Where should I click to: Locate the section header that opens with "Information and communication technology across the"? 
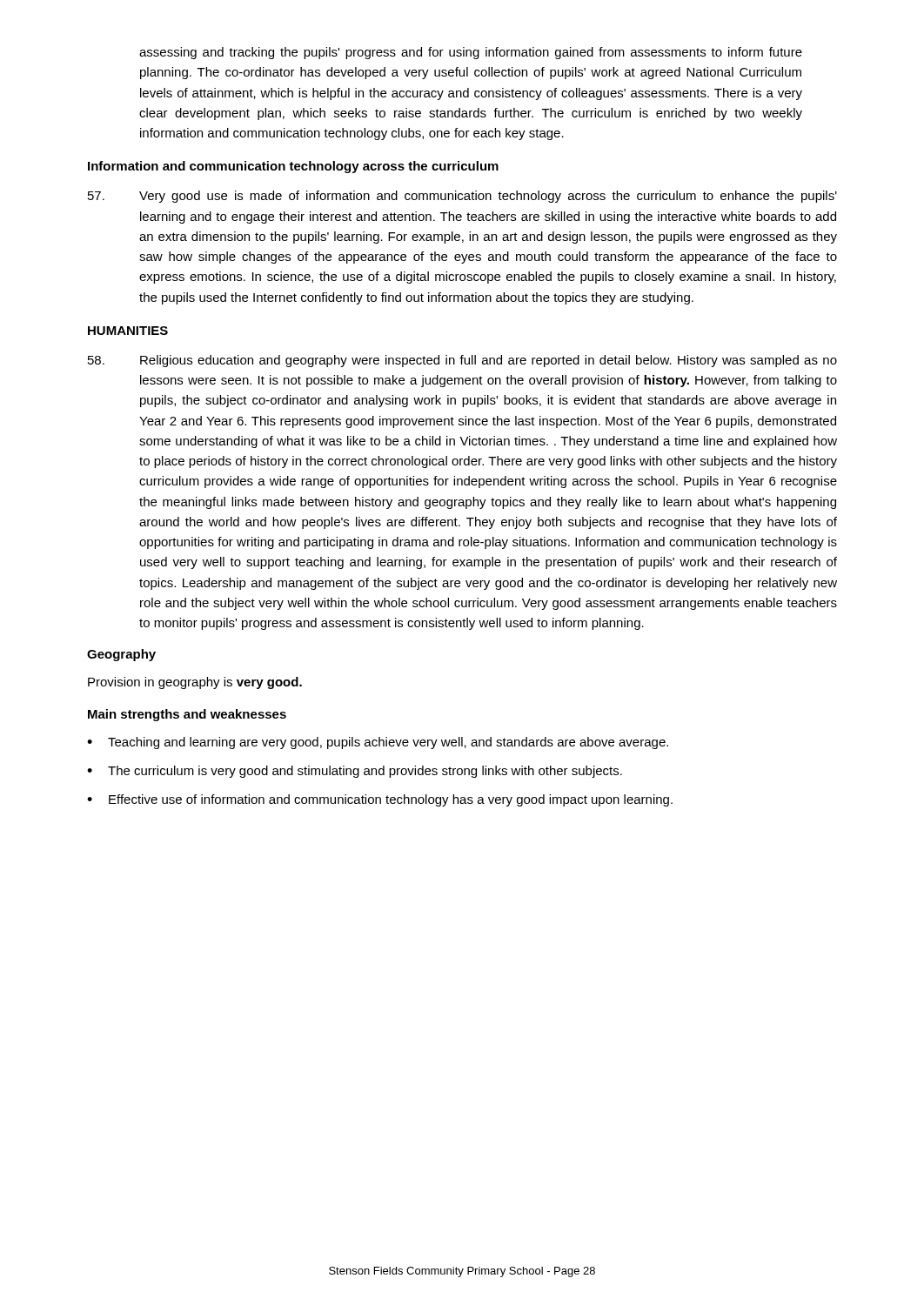point(293,166)
